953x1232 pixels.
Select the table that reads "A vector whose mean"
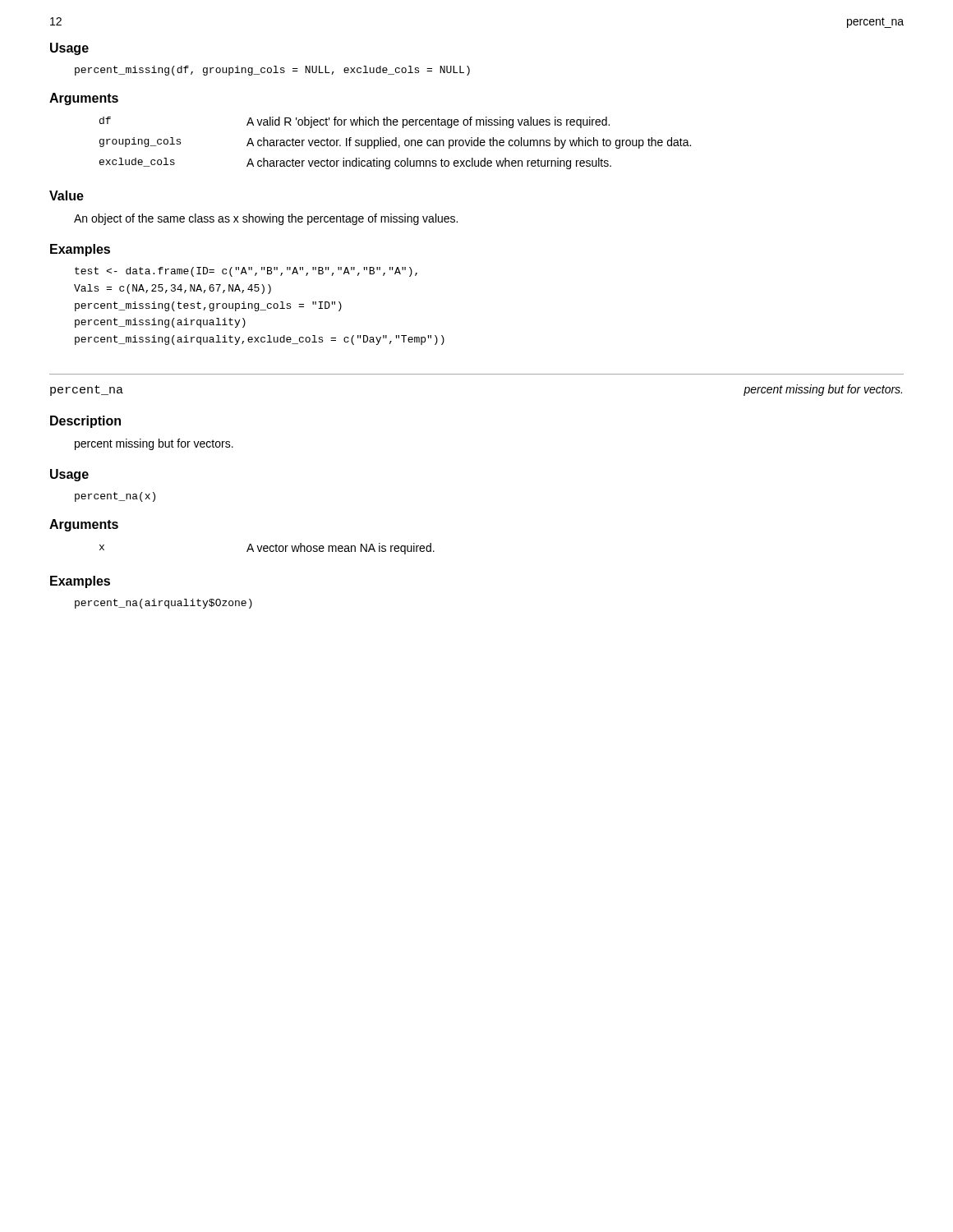(x=489, y=549)
